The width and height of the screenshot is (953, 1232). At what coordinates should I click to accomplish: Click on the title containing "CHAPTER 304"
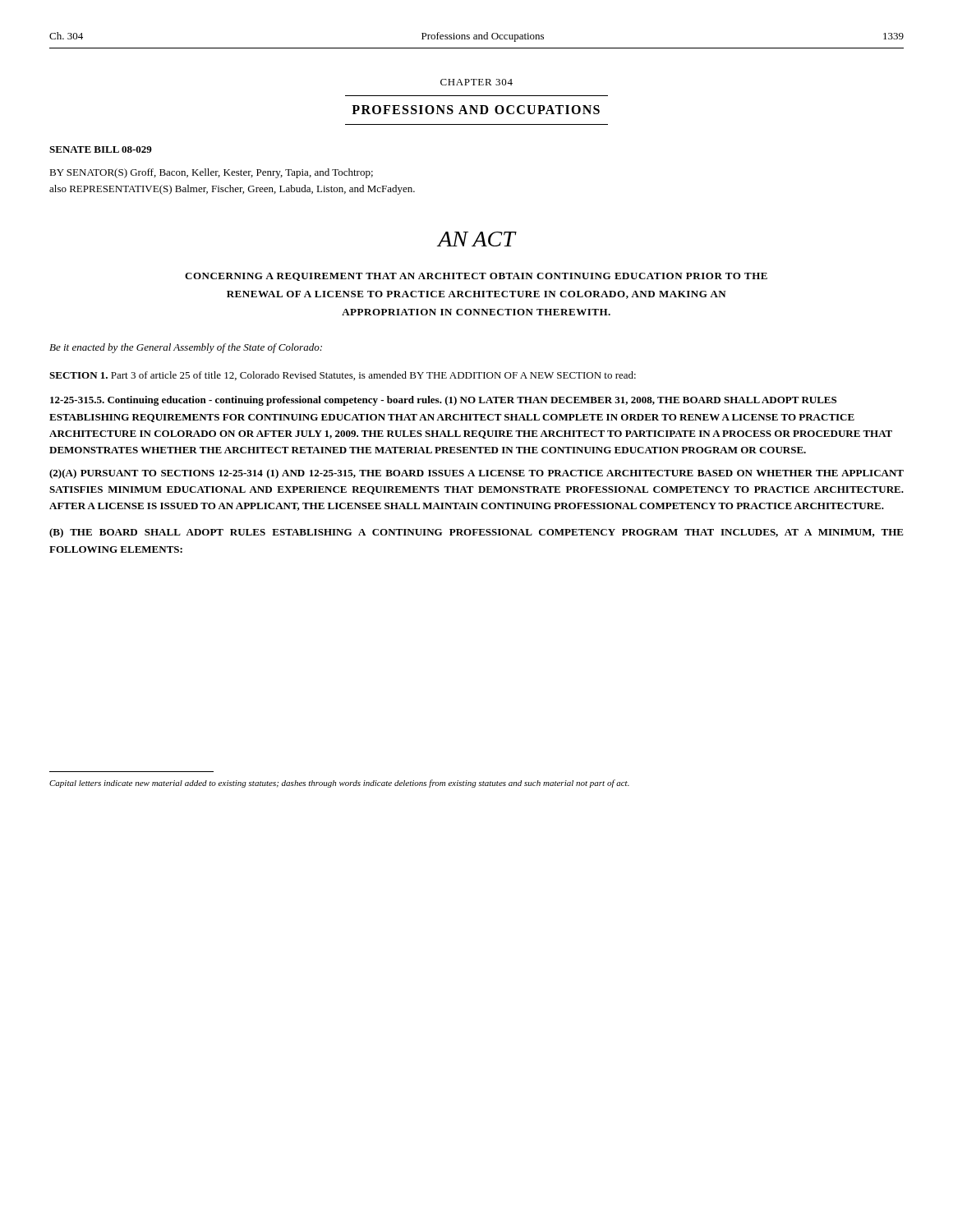tap(476, 82)
